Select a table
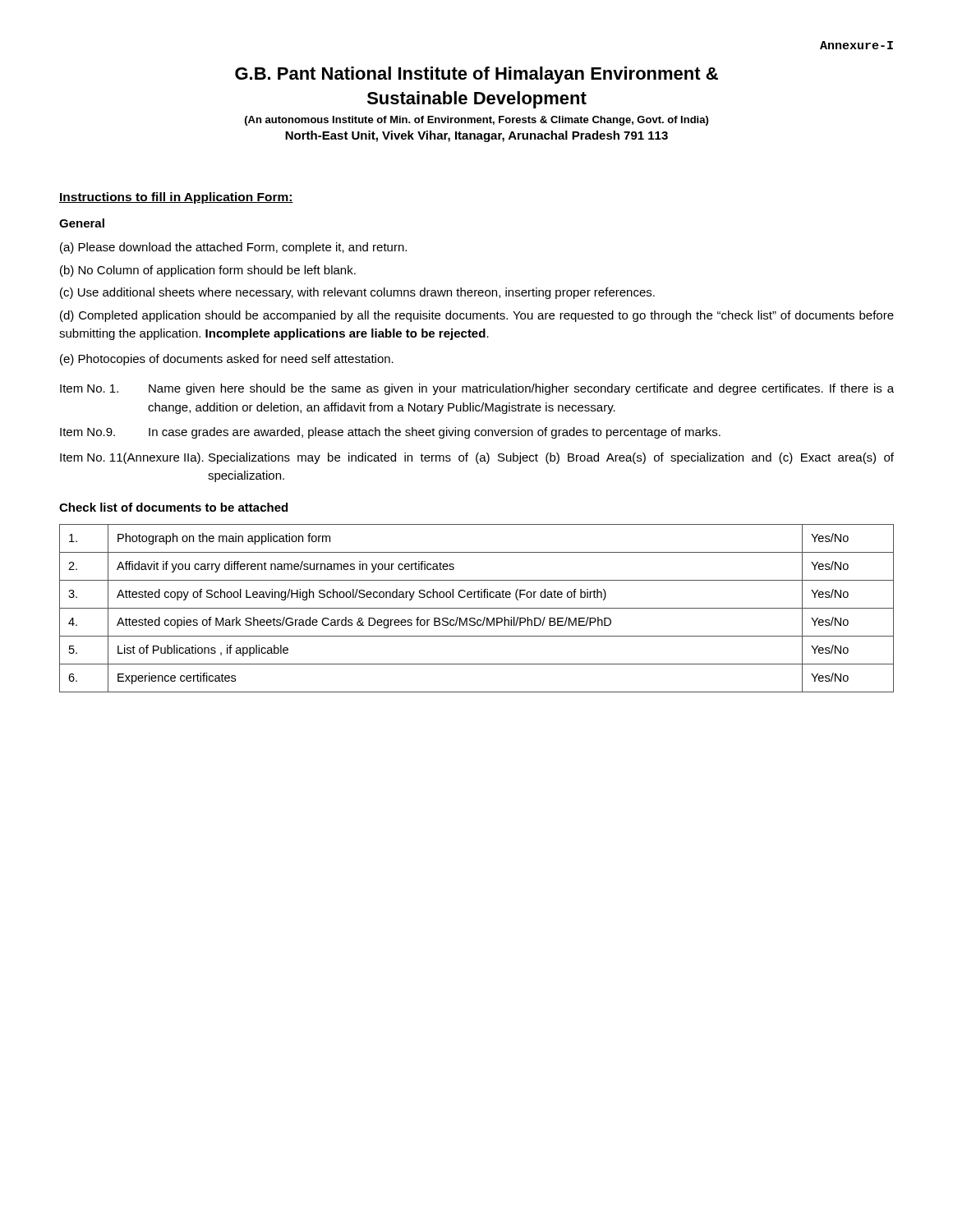The width and height of the screenshot is (953, 1232). pyautogui.click(x=476, y=608)
